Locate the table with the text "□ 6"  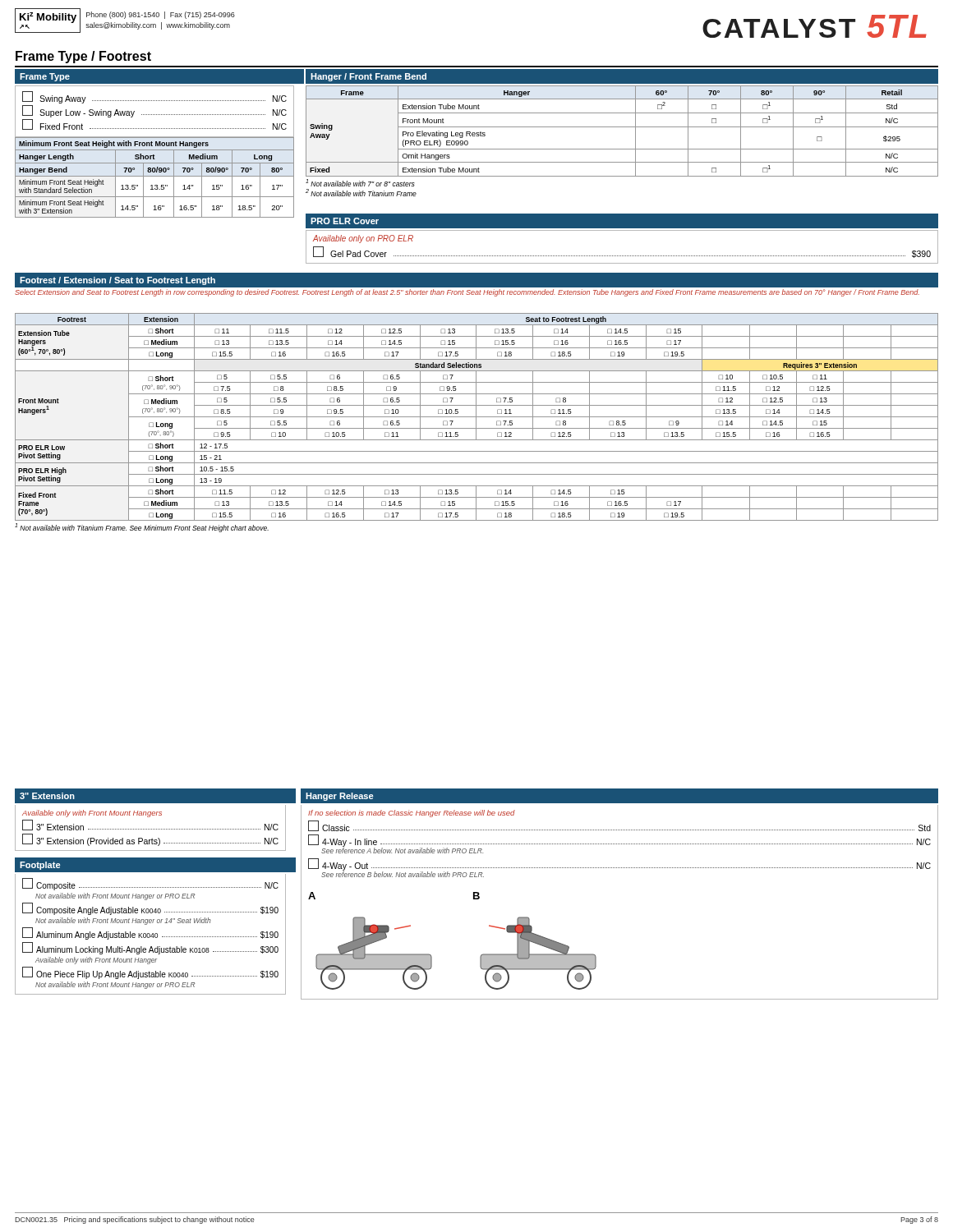click(476, 421)
